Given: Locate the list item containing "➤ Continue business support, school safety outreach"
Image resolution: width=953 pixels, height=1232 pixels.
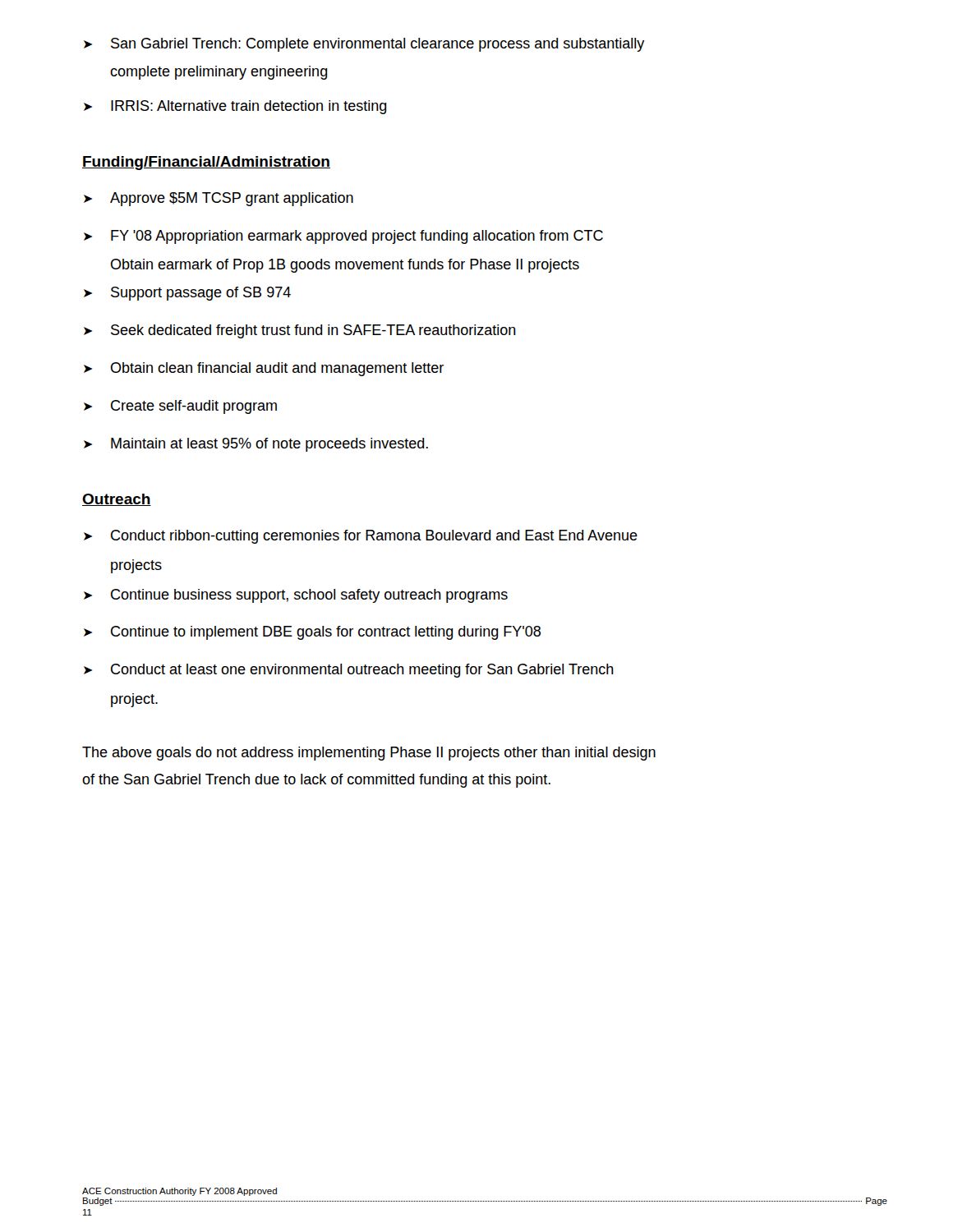Looking at the screenshot, I should click(485, 595).
